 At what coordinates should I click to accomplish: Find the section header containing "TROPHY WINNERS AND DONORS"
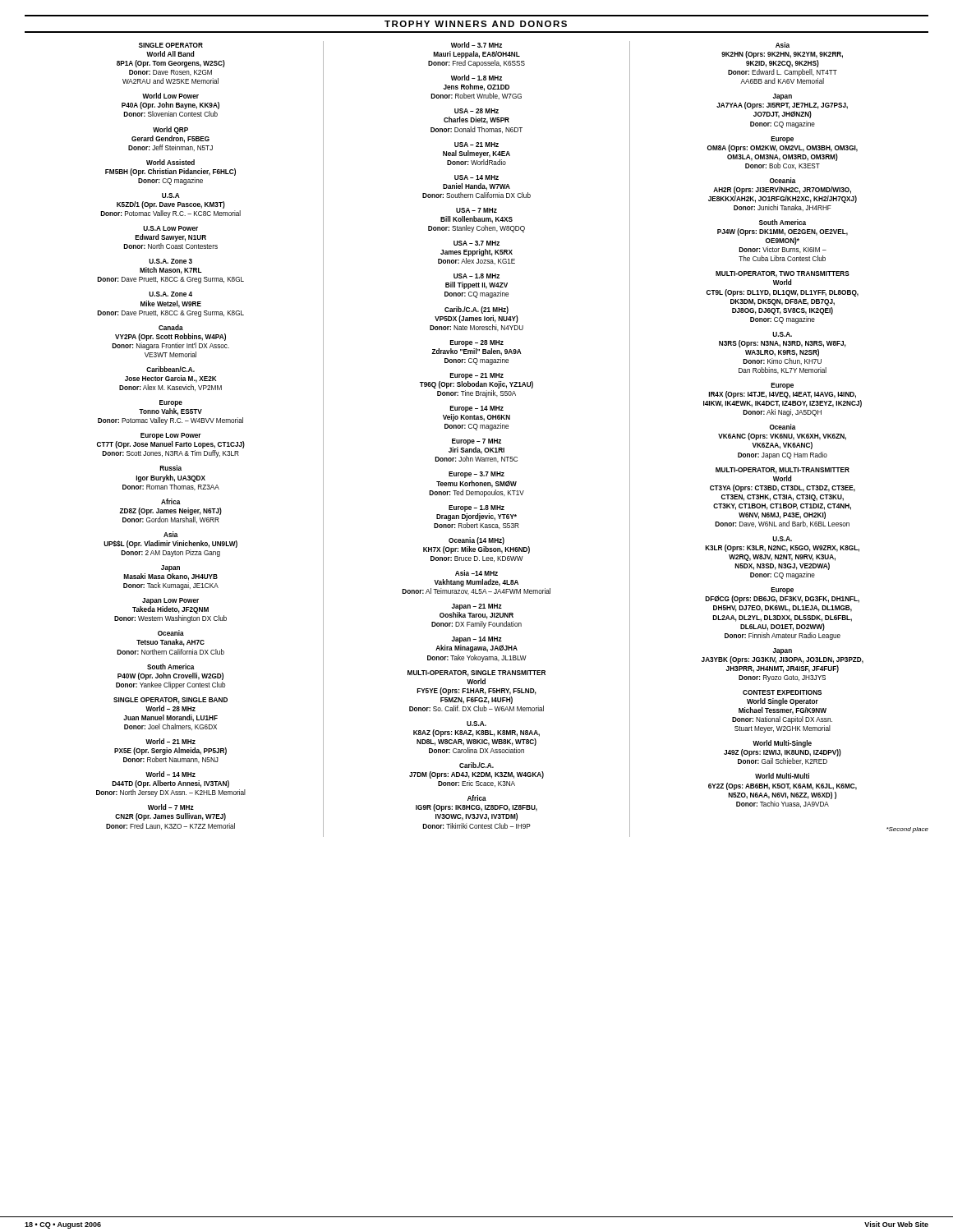click(x=476, y=24)
